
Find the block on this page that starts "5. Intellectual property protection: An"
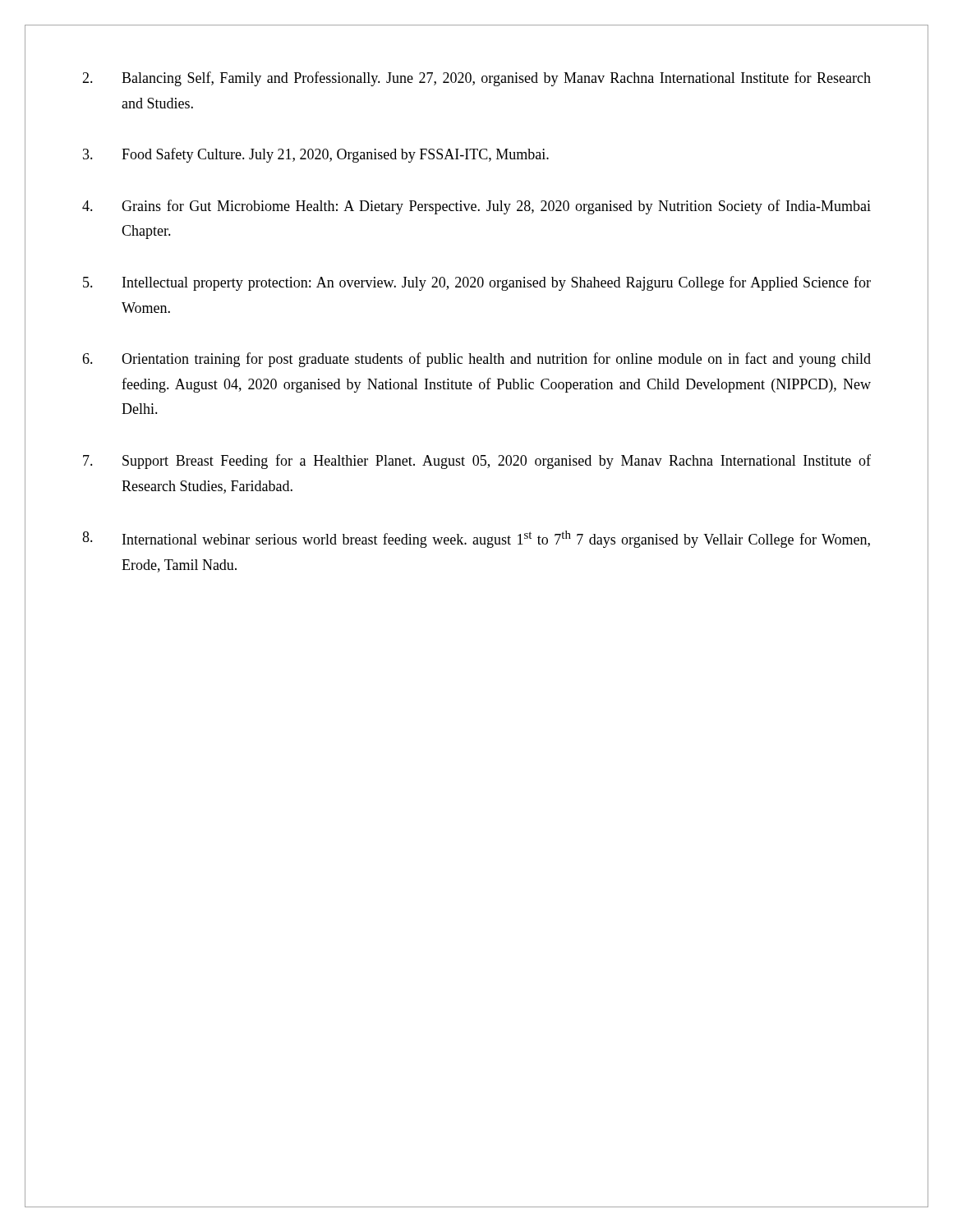[x=476, y=295]
